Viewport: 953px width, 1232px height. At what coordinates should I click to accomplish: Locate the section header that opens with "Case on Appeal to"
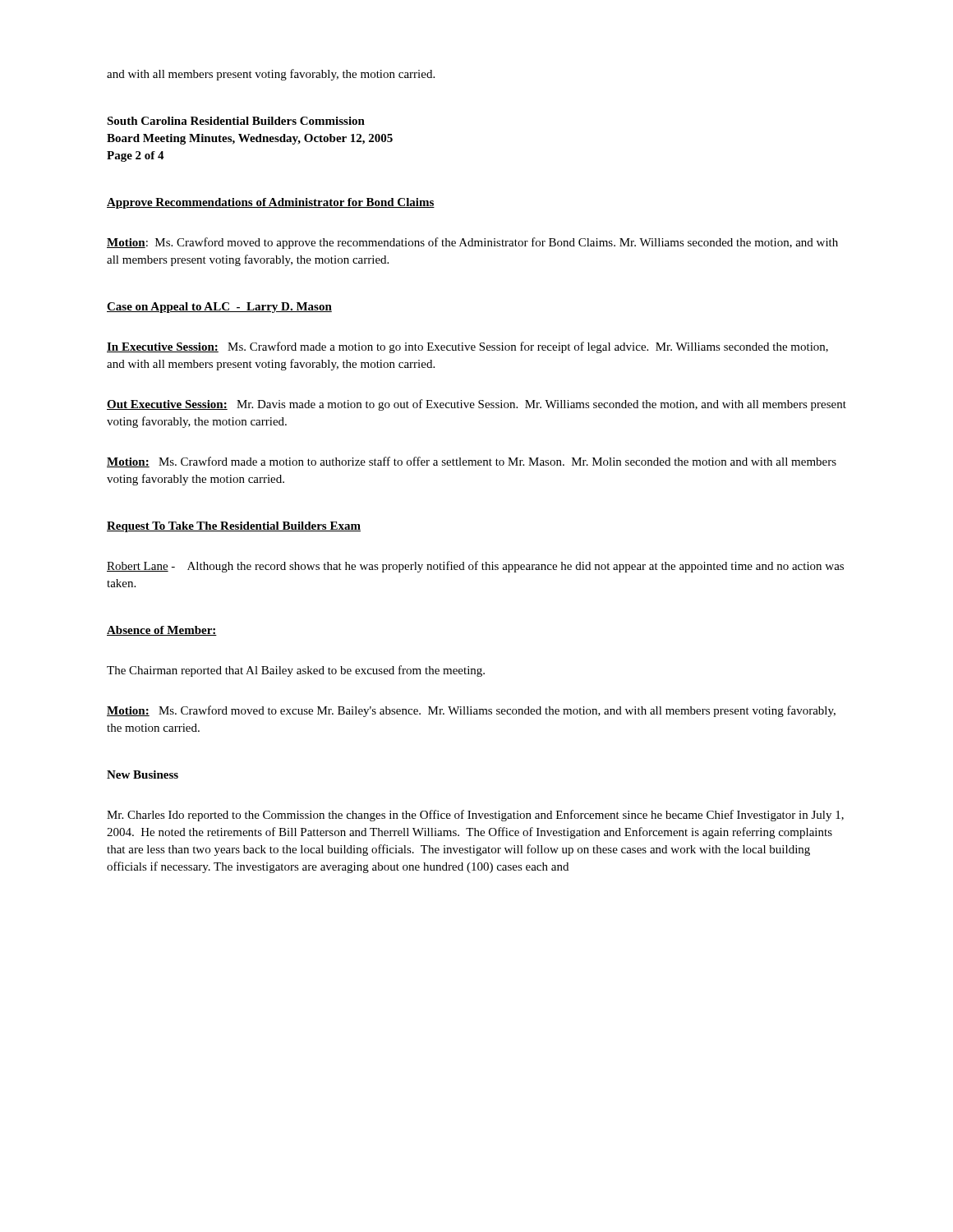[x=219, y=308]
